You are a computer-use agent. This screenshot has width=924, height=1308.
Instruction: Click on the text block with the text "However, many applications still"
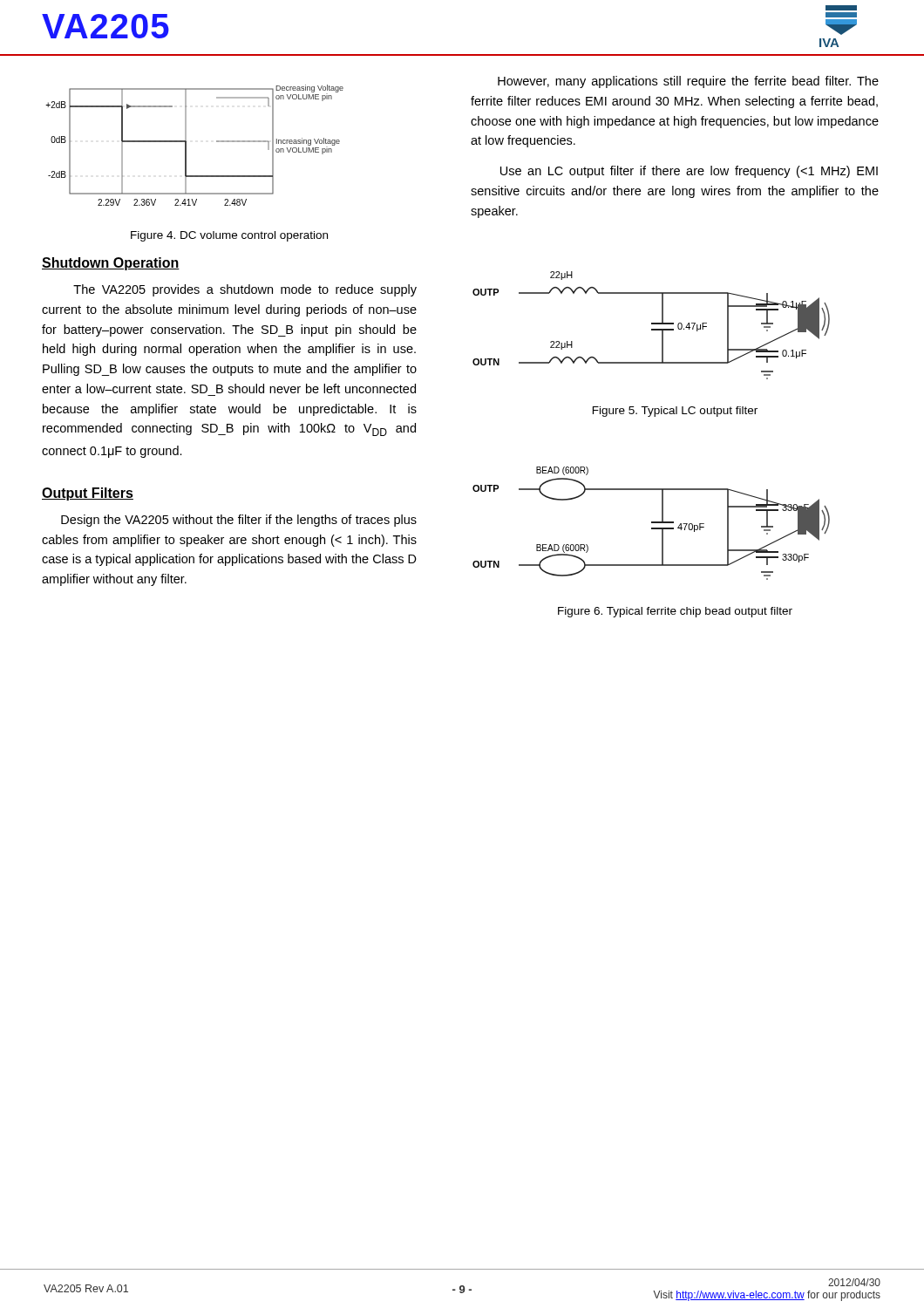coord(675,111)
